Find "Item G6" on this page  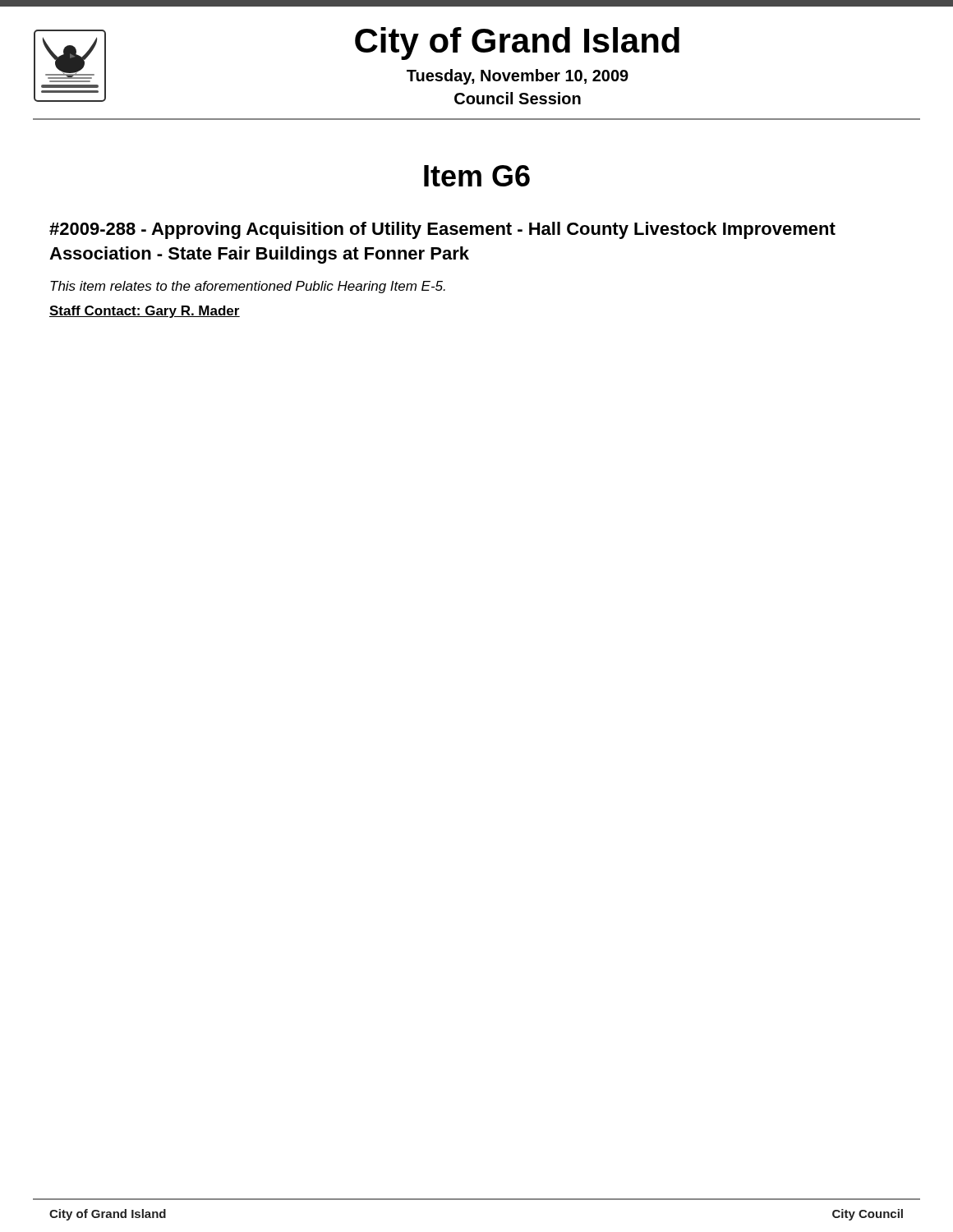coord(476,176)
